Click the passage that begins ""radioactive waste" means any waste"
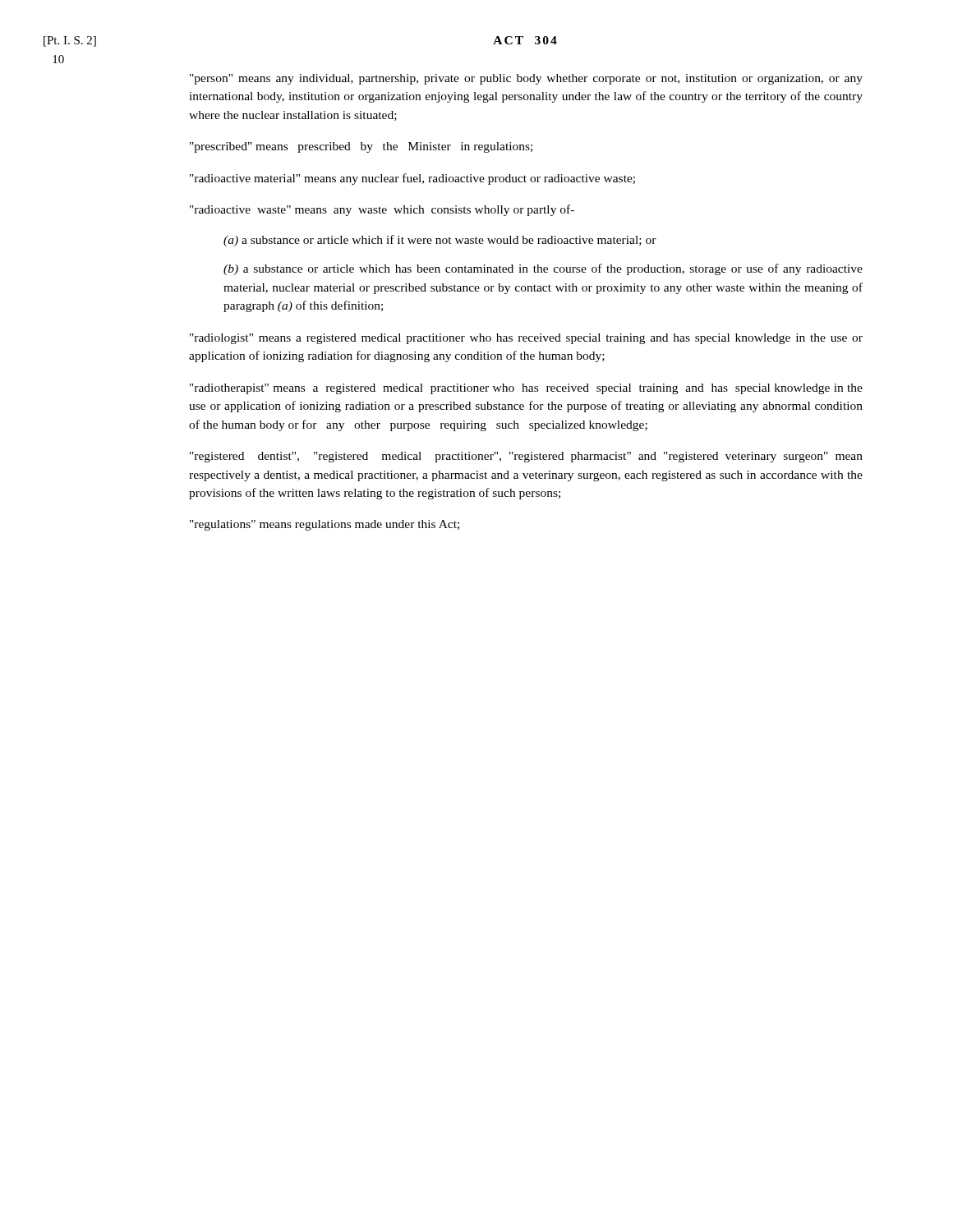This screenshot has width=953, height=1232. click(x=382, y=209)
